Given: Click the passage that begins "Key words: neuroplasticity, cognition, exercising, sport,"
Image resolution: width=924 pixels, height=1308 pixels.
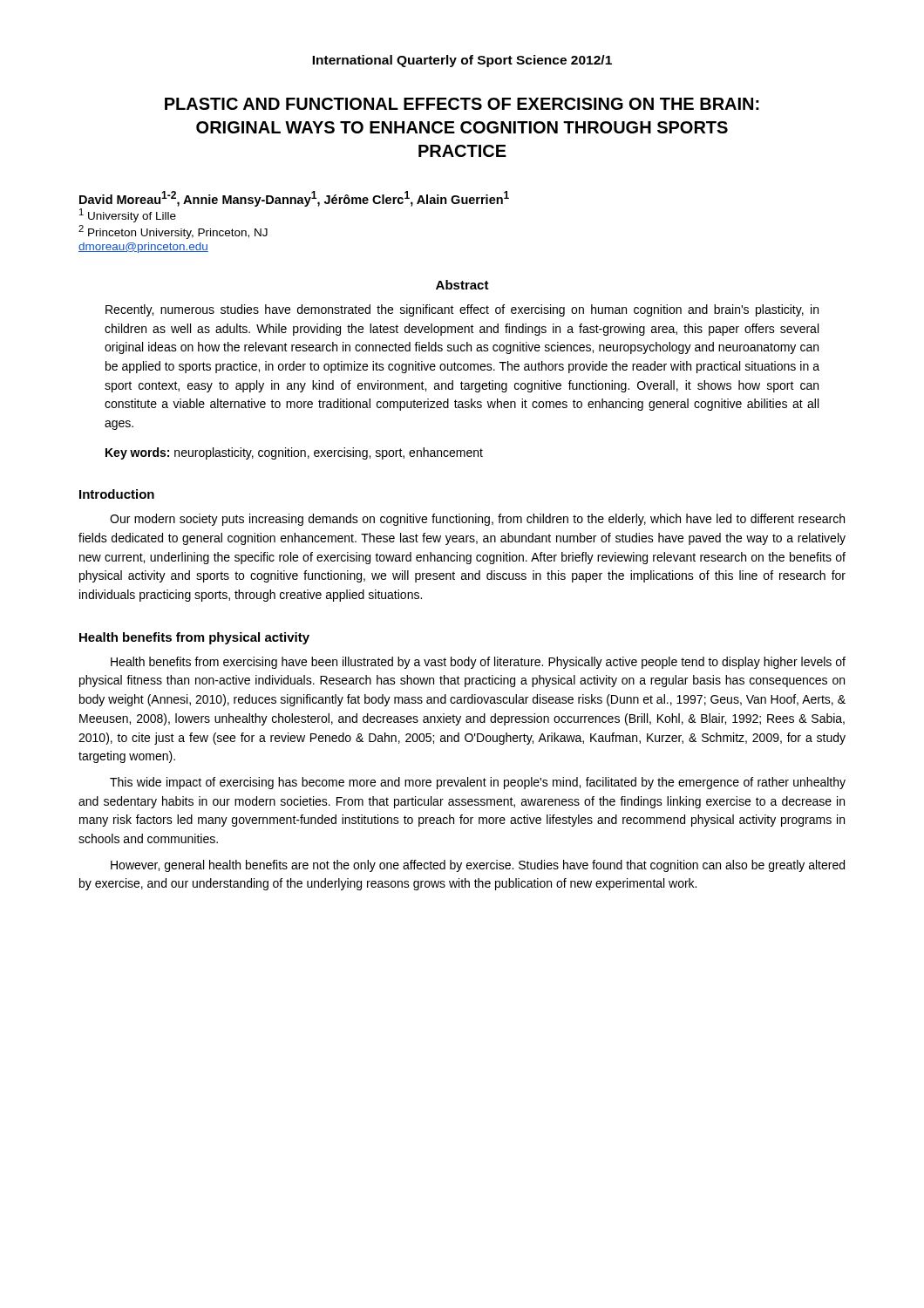Looking at the screenshot, I should [x=294, y=452].
